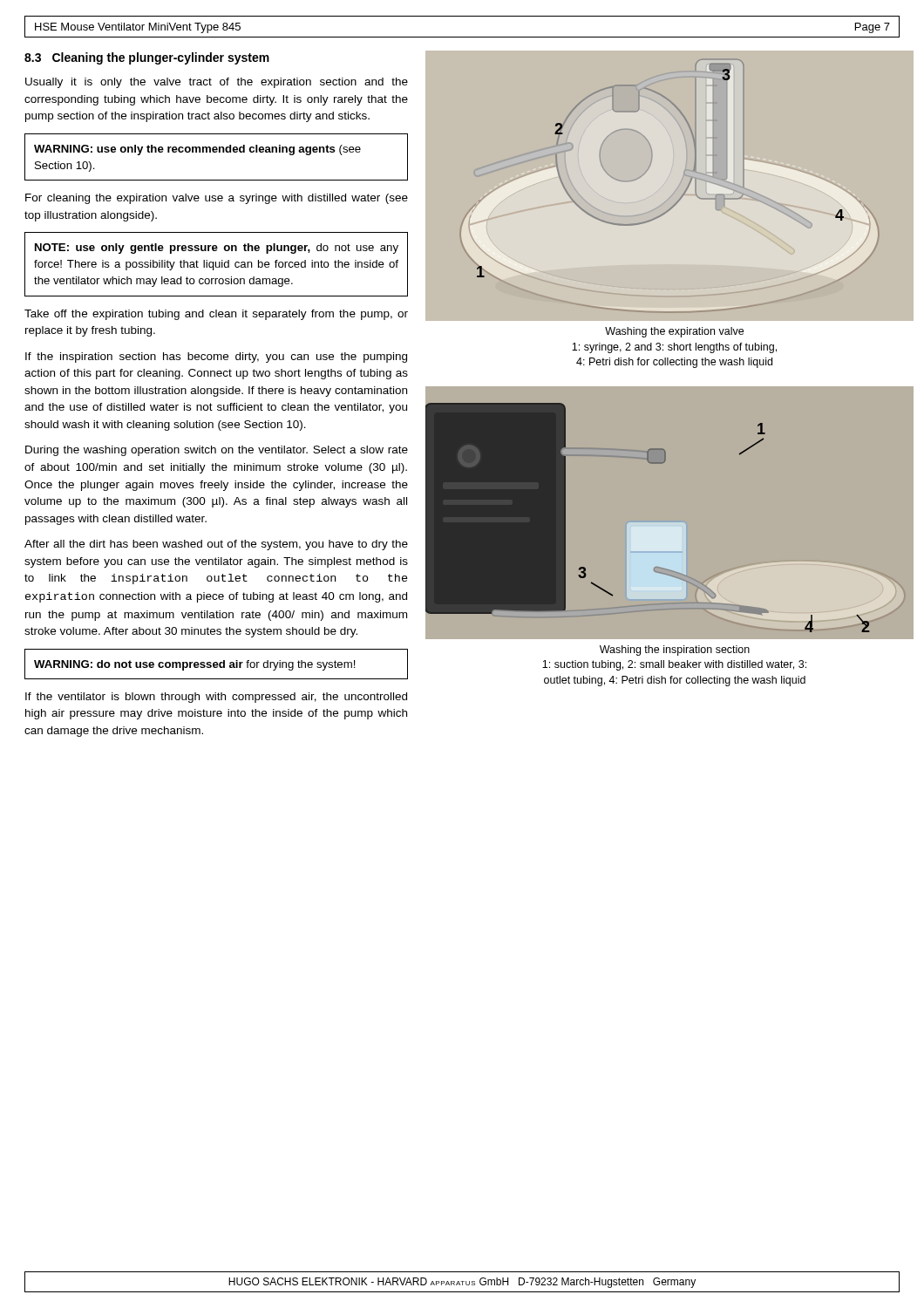Click on the block starting "WARNING: use only"
Screen dimensions: 1308x924
click(198, 157)
